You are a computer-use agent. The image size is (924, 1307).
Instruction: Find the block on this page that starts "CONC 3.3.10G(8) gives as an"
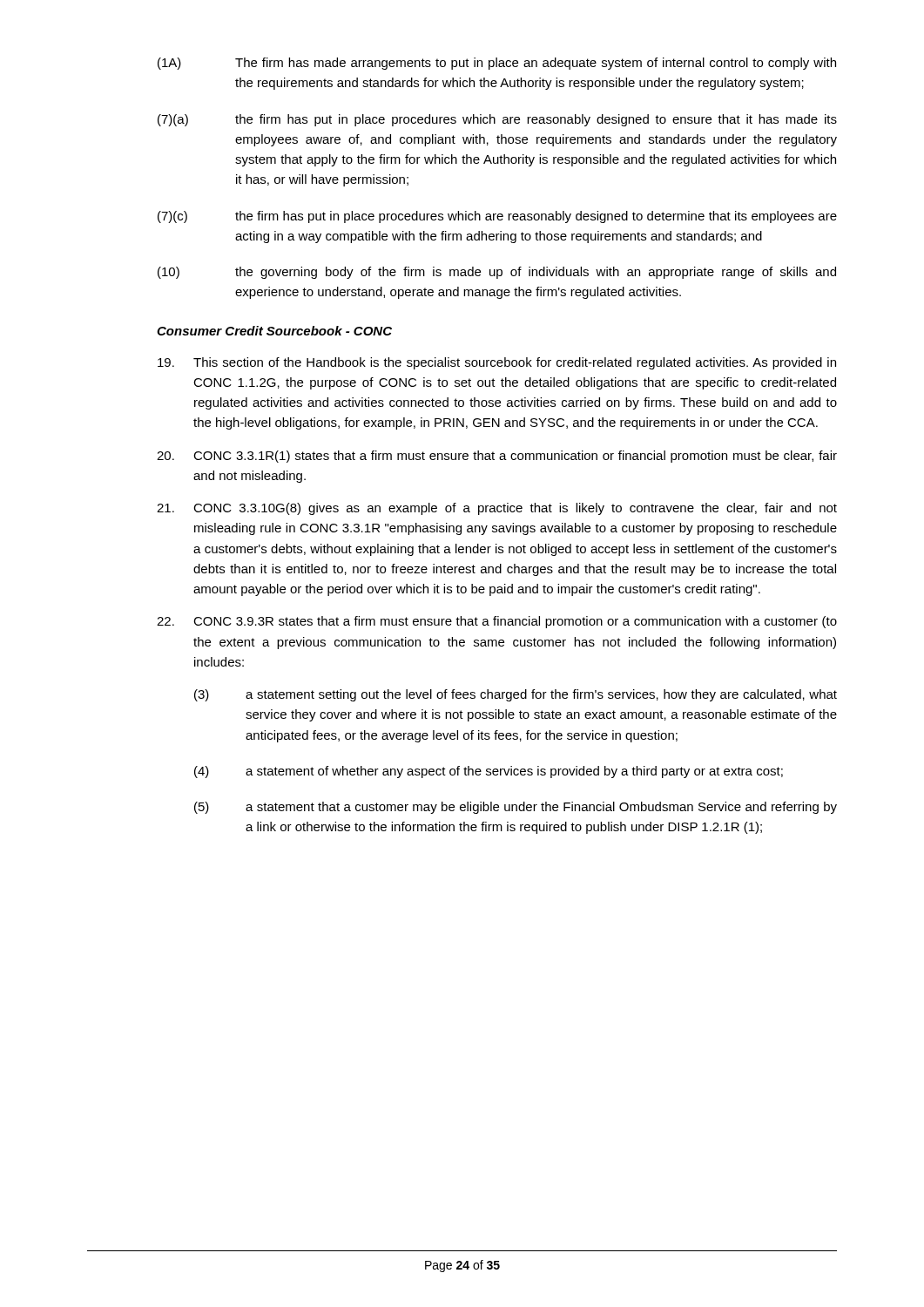[x=497, y=548]
